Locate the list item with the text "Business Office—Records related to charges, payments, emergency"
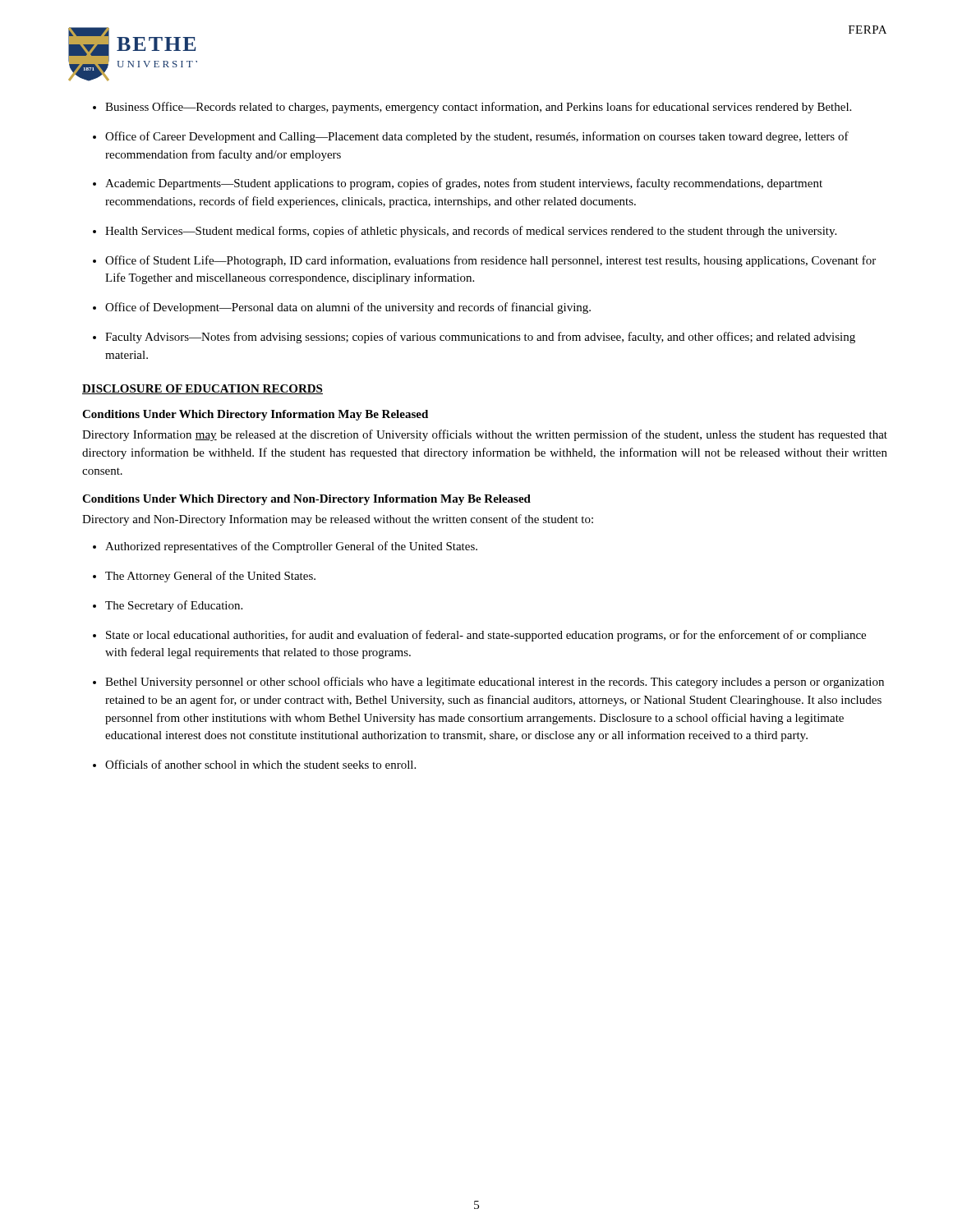This screenshot has height=1232, width=953. click(x=479, y=107)
